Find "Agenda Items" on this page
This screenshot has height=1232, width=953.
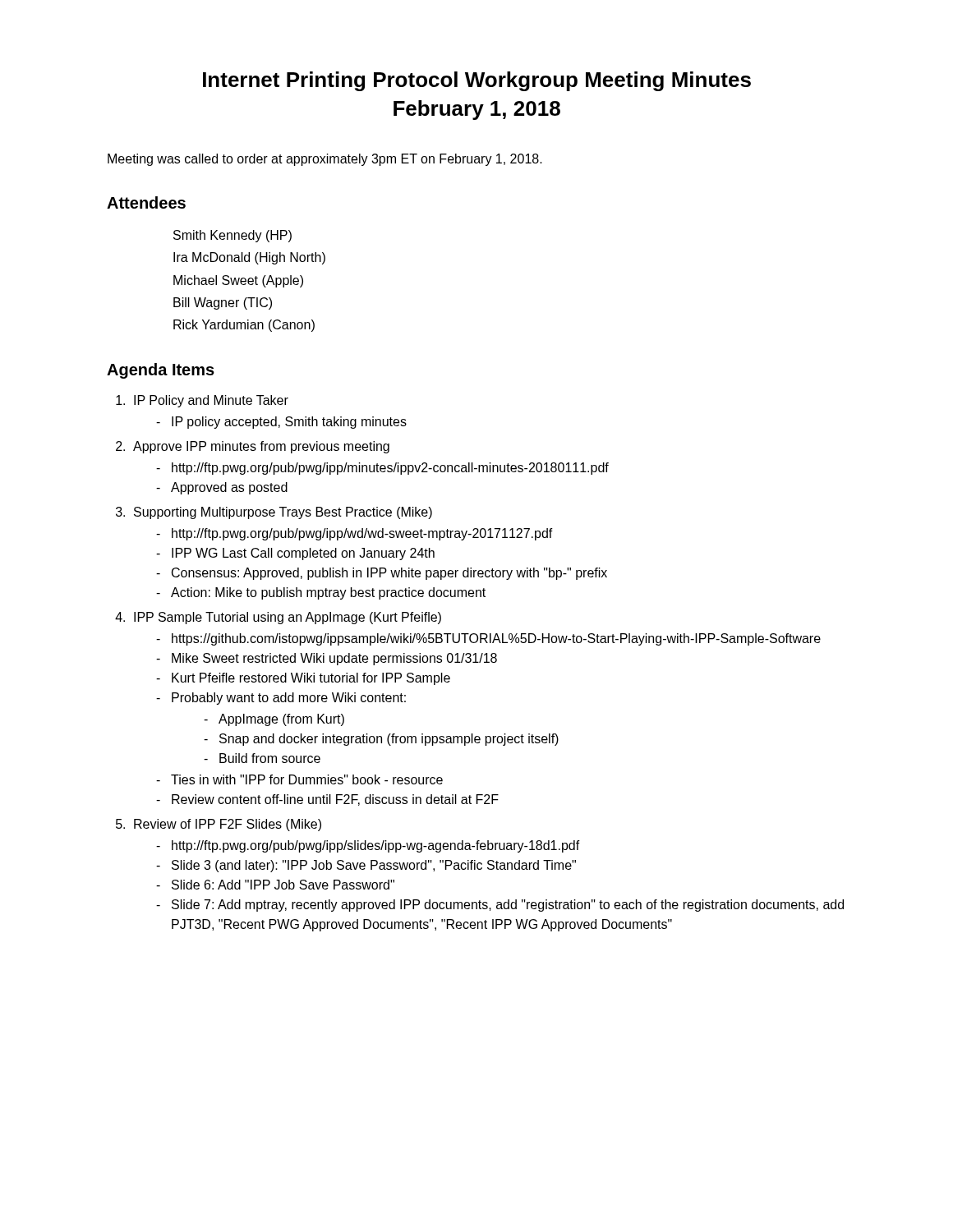161,370
